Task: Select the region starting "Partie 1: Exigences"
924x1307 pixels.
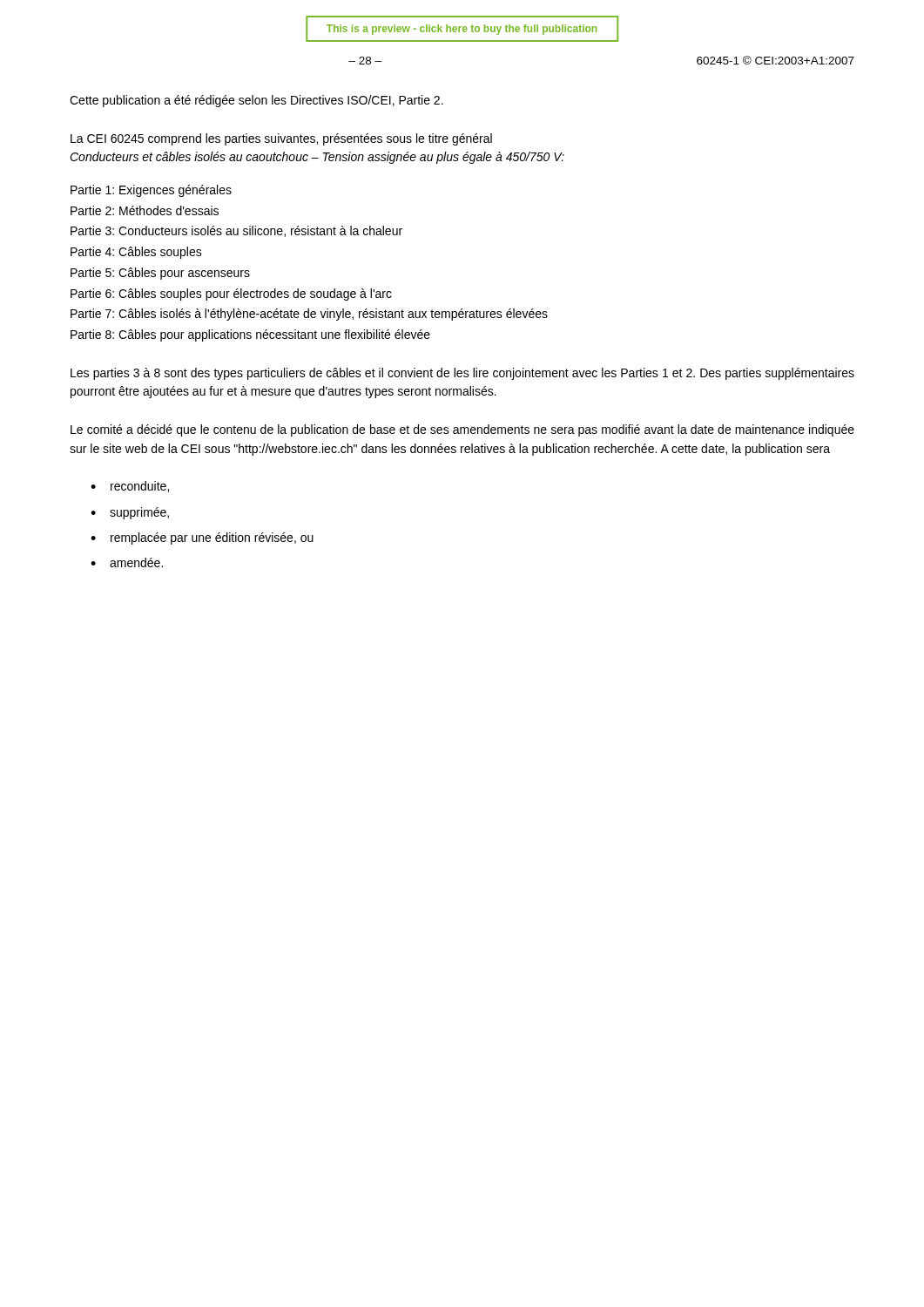Action: [x=151, y=190]
